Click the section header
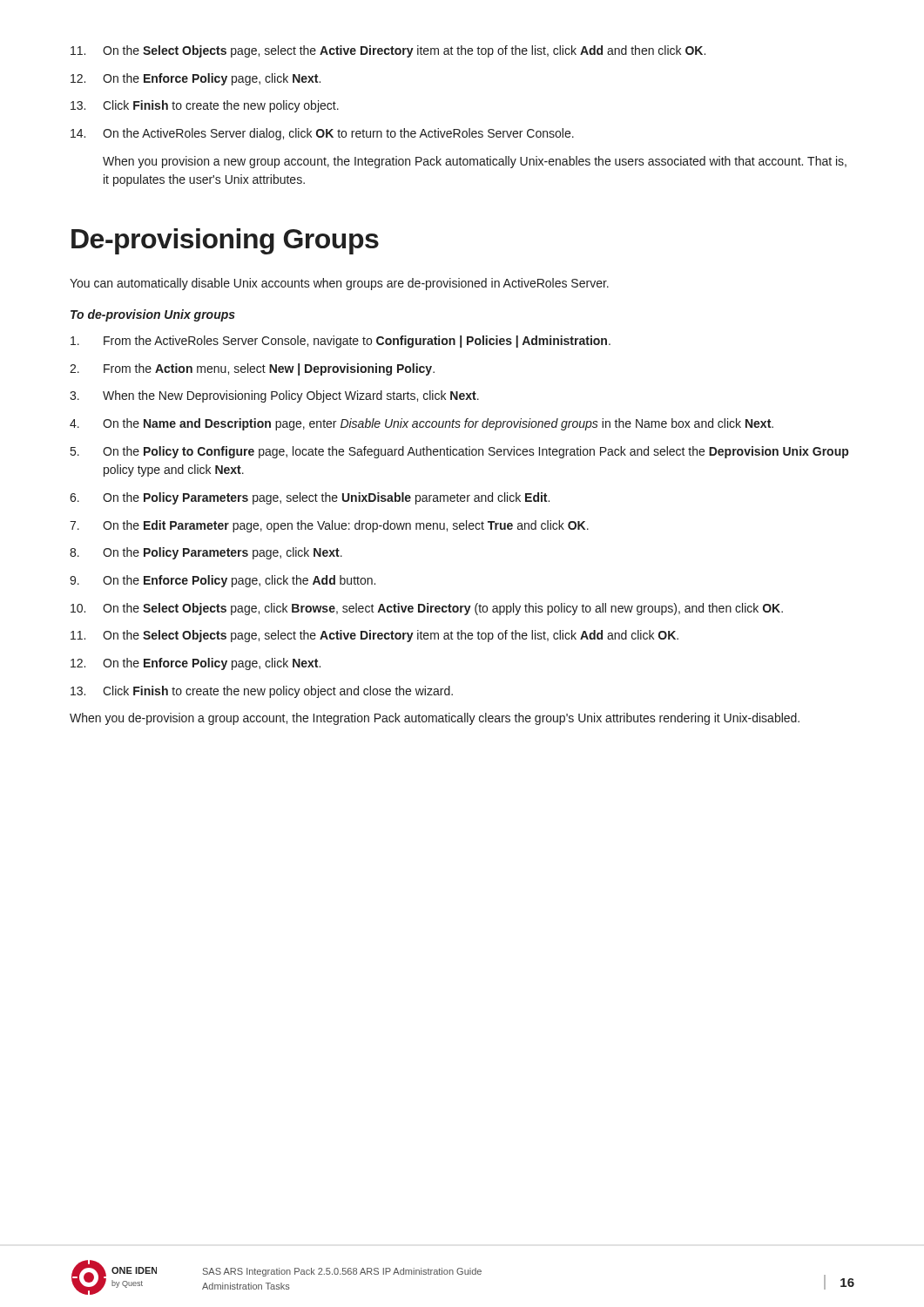 pyautogui.click(x=152, y=314)
